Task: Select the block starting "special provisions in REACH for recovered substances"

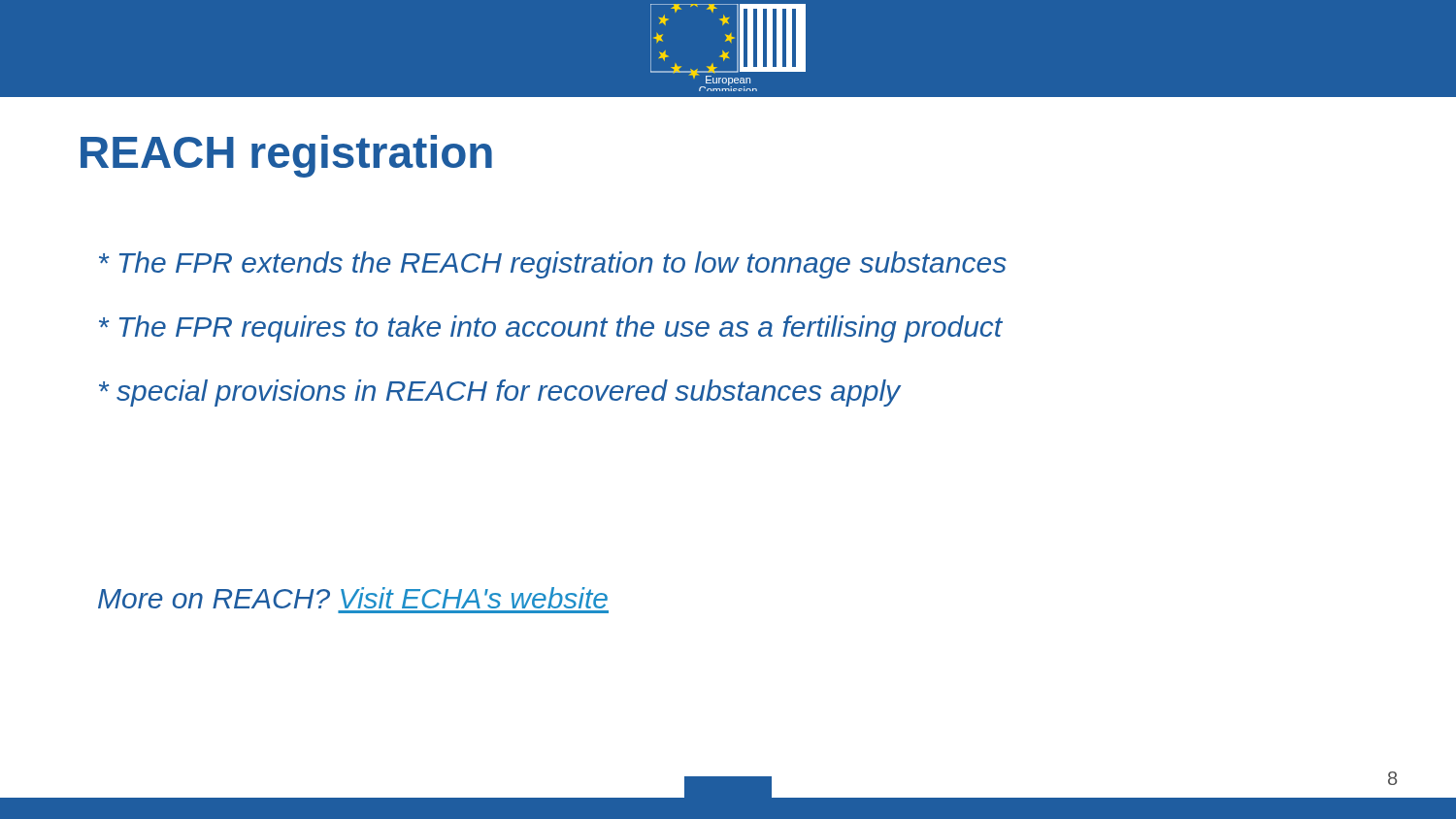Action: (498, 391)
